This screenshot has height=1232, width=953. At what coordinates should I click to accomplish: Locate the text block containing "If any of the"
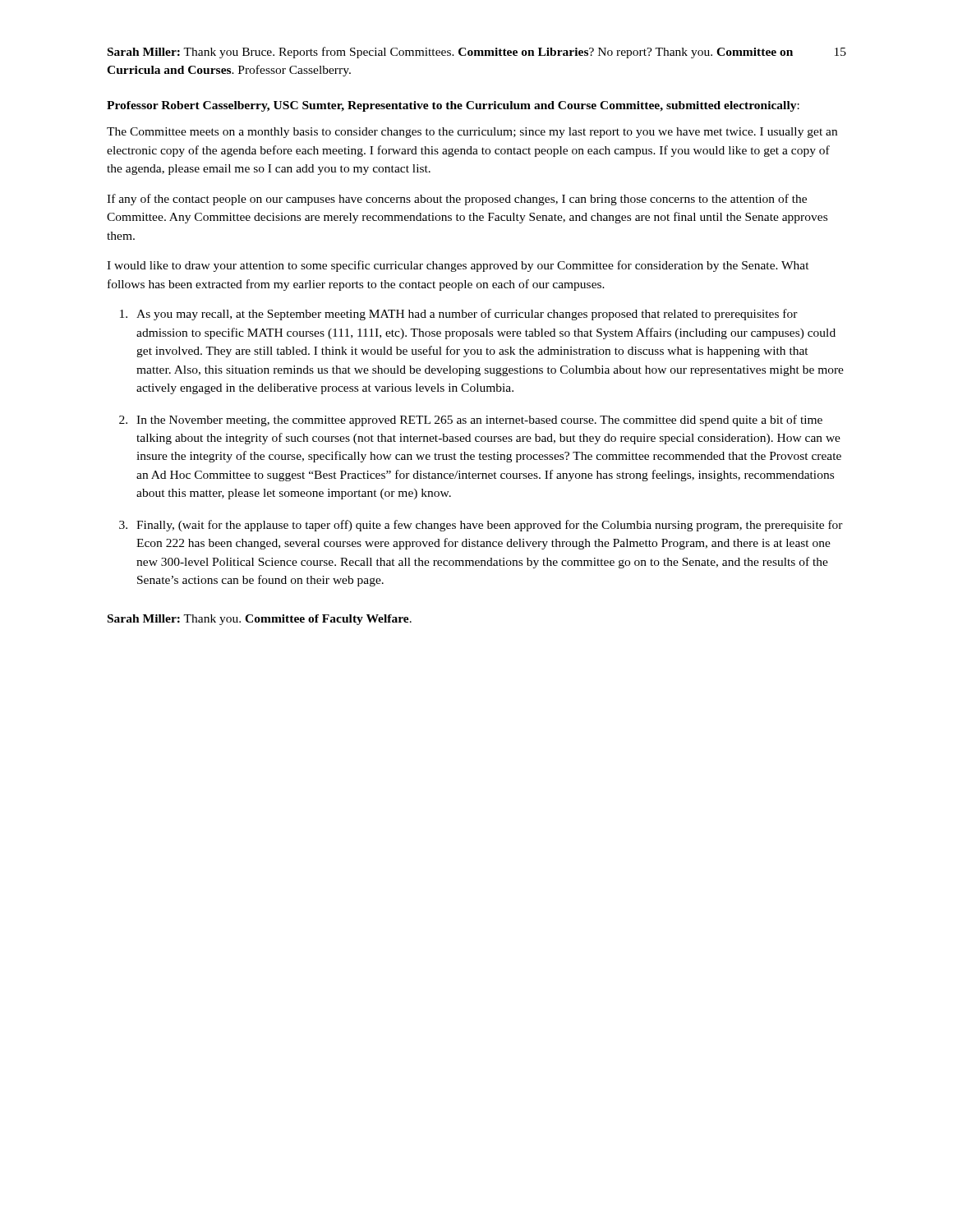point(467,217)
